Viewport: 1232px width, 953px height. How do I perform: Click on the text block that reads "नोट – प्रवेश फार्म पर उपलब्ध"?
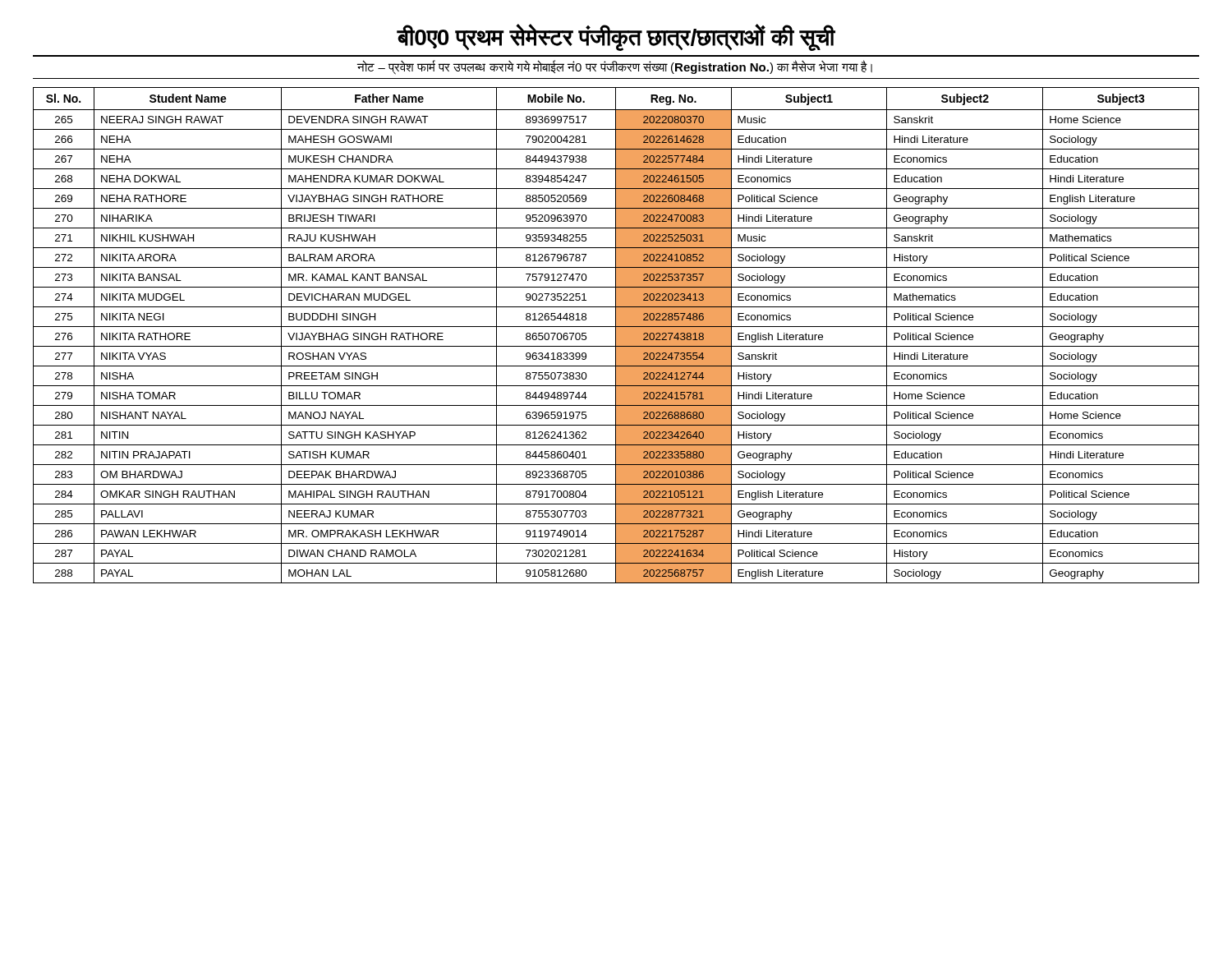click(616, 67)
